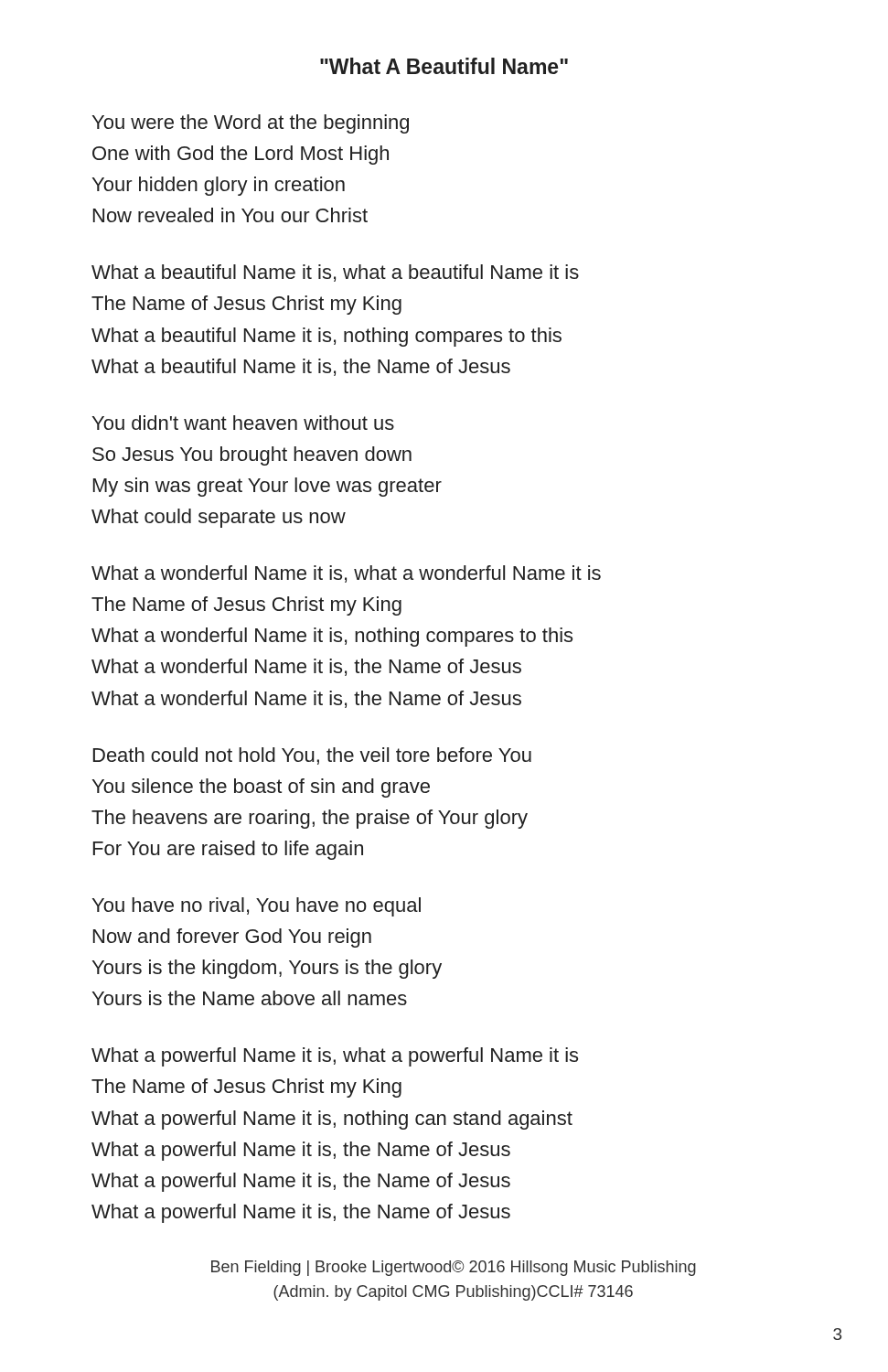This screenshot has height=1372, width=888.
Task: Select the text block that reads "You were the Word at the beginning"
Action: tap(251, 169)
